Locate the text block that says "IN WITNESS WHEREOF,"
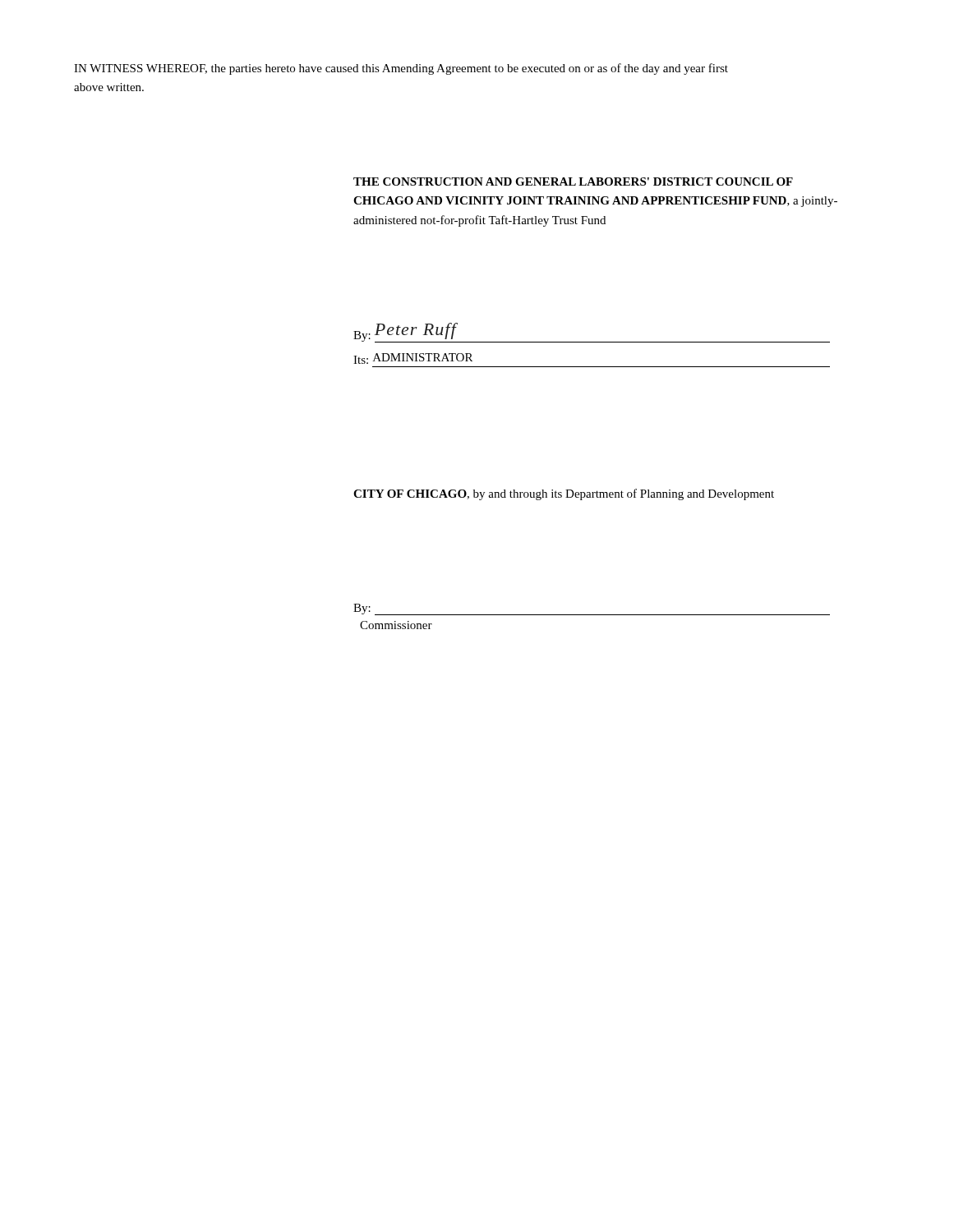 coord(401,77)
